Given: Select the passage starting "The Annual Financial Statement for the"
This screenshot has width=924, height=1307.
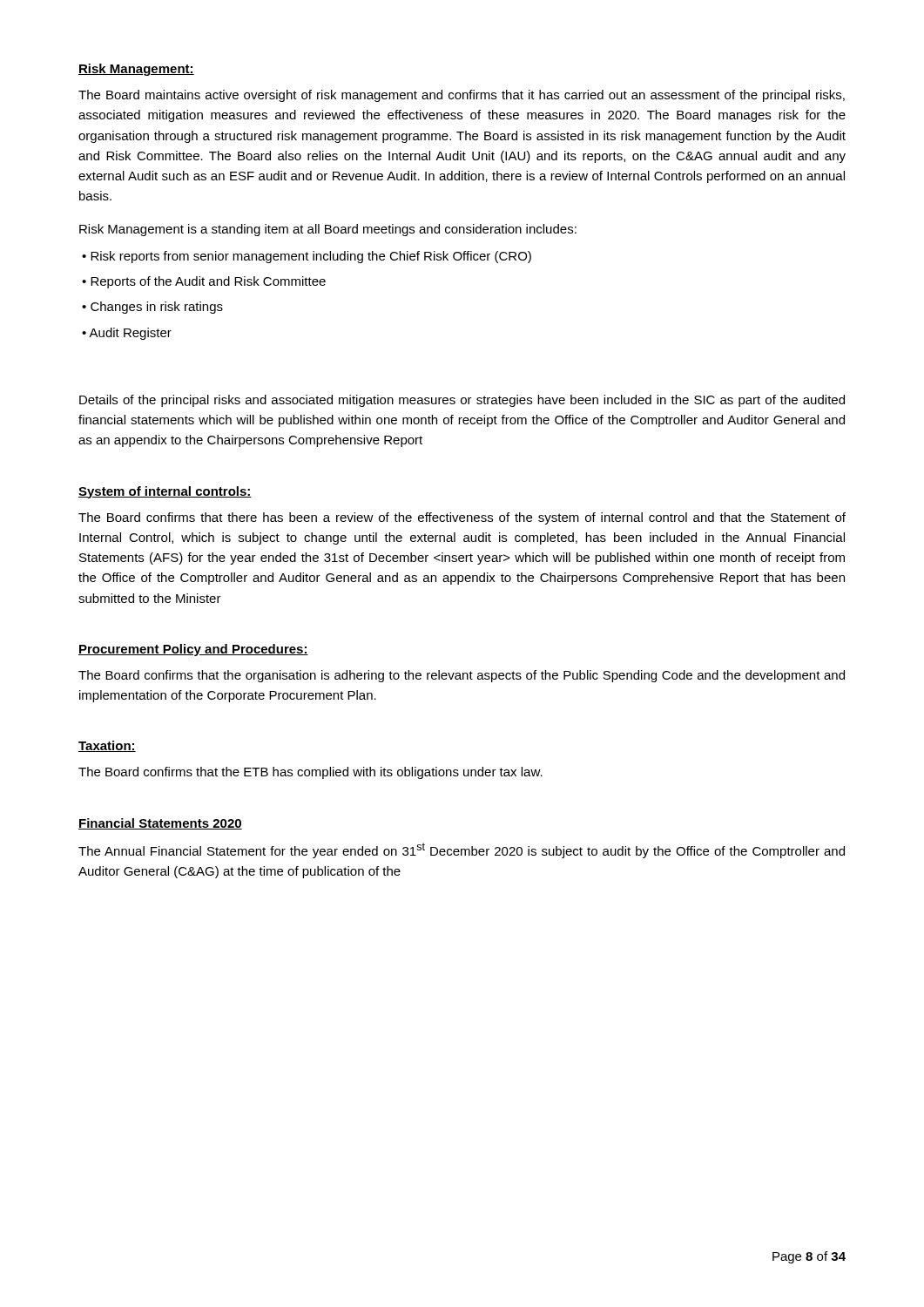Looking at the screenshot, I should (462, 859).
